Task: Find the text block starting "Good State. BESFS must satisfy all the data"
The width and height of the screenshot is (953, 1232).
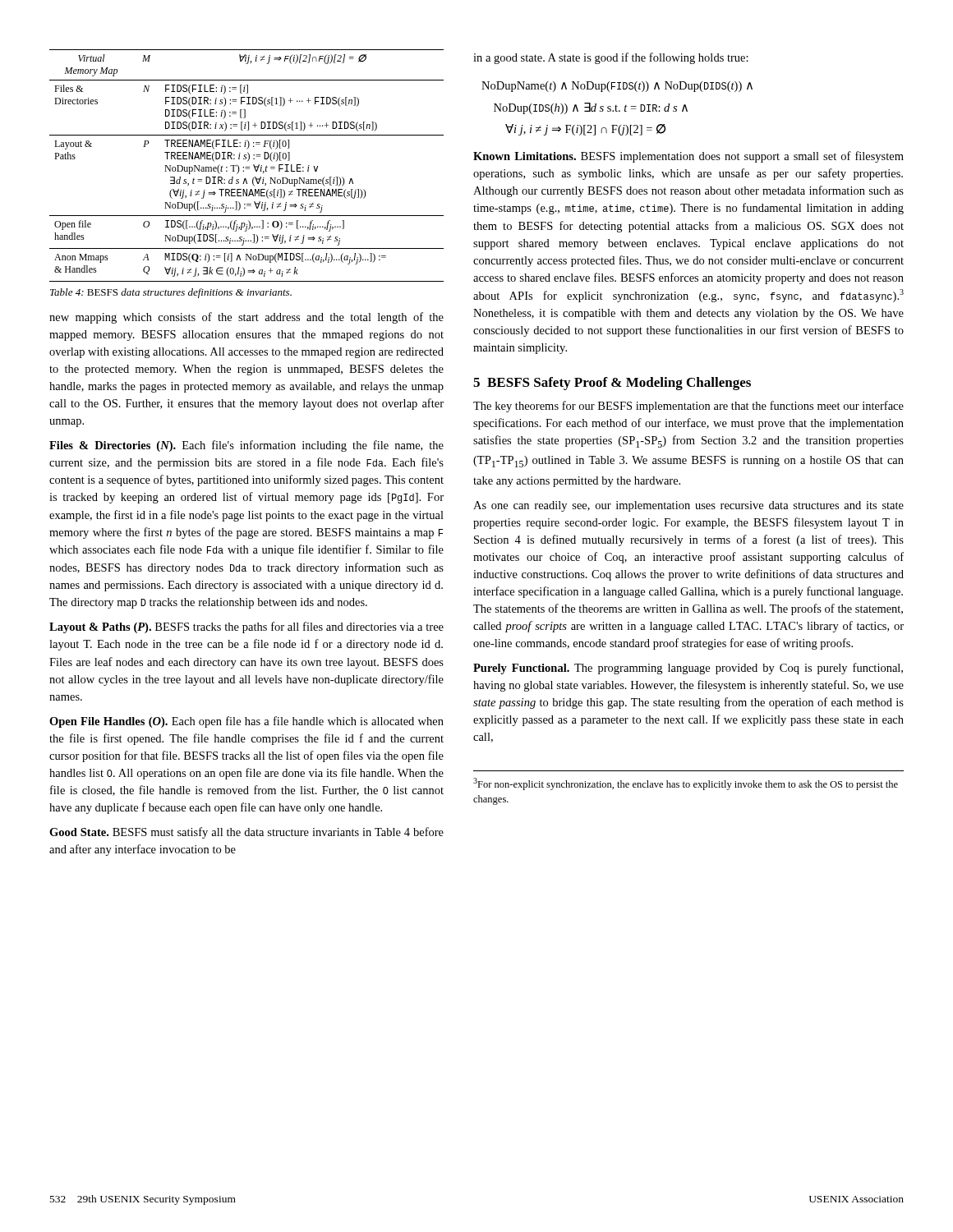Action: (246, 841)
